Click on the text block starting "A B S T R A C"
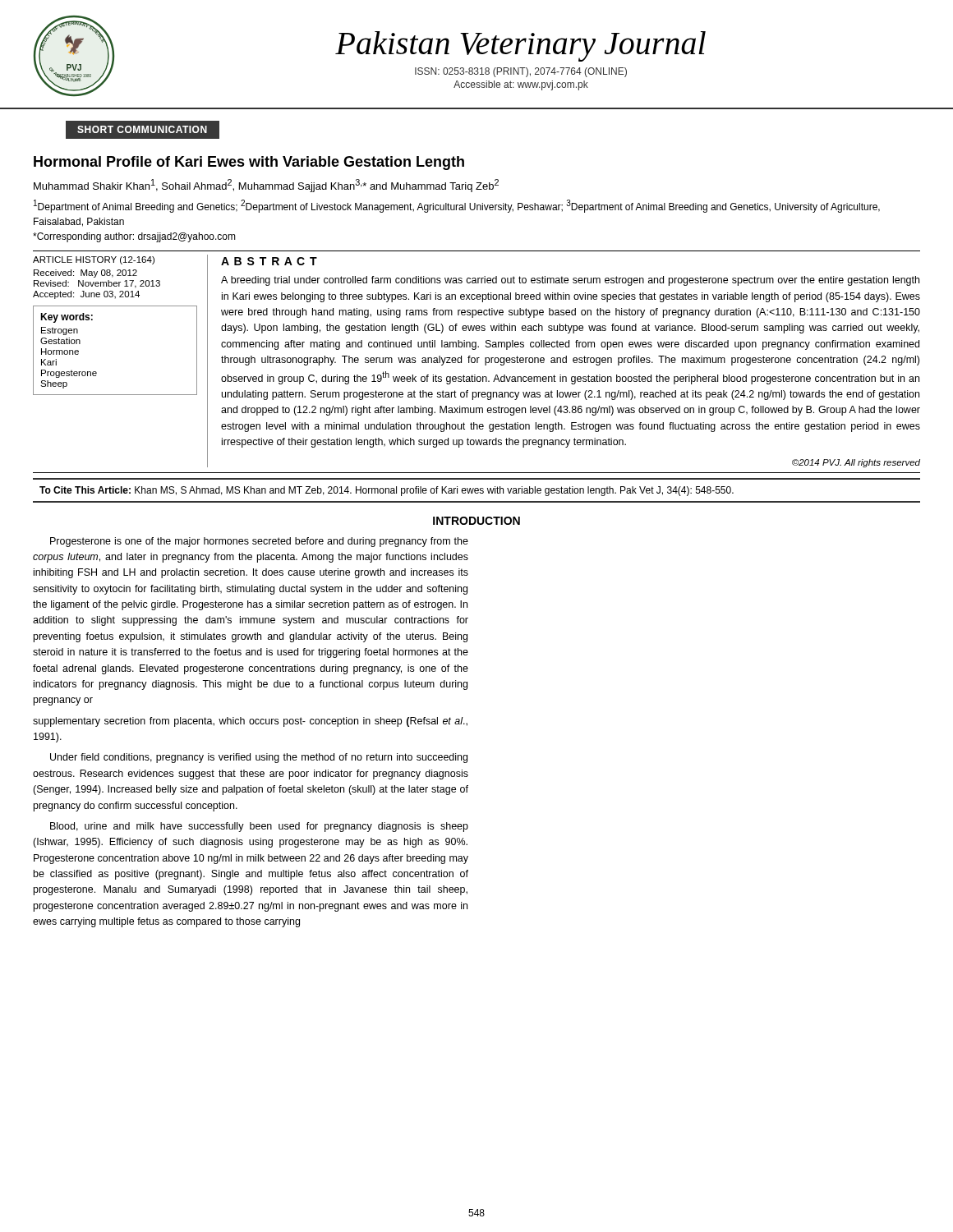 269,261
